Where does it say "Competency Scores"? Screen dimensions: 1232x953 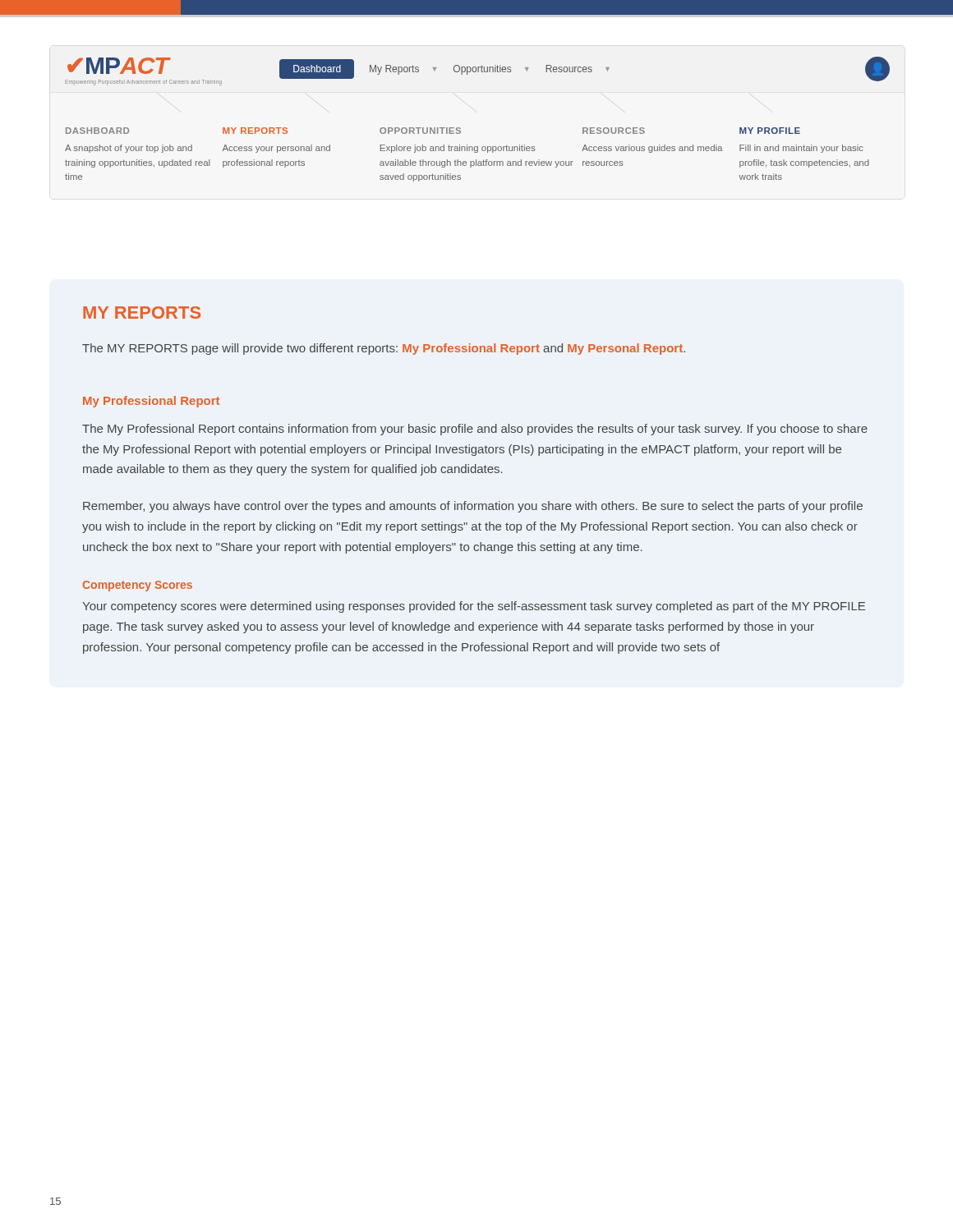click(x=137, y=585)
